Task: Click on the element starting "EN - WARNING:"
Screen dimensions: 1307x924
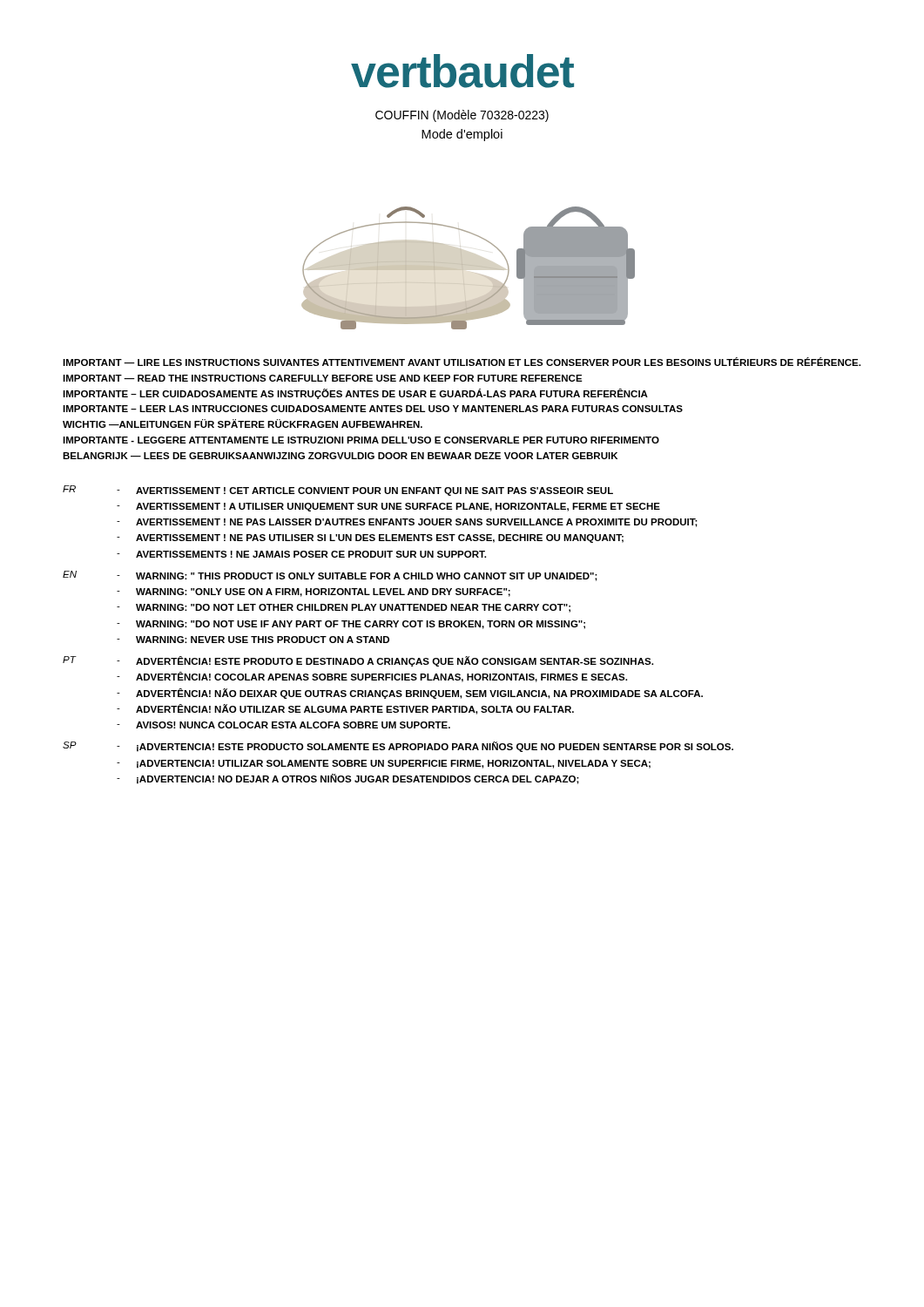Action: [462, 576]
